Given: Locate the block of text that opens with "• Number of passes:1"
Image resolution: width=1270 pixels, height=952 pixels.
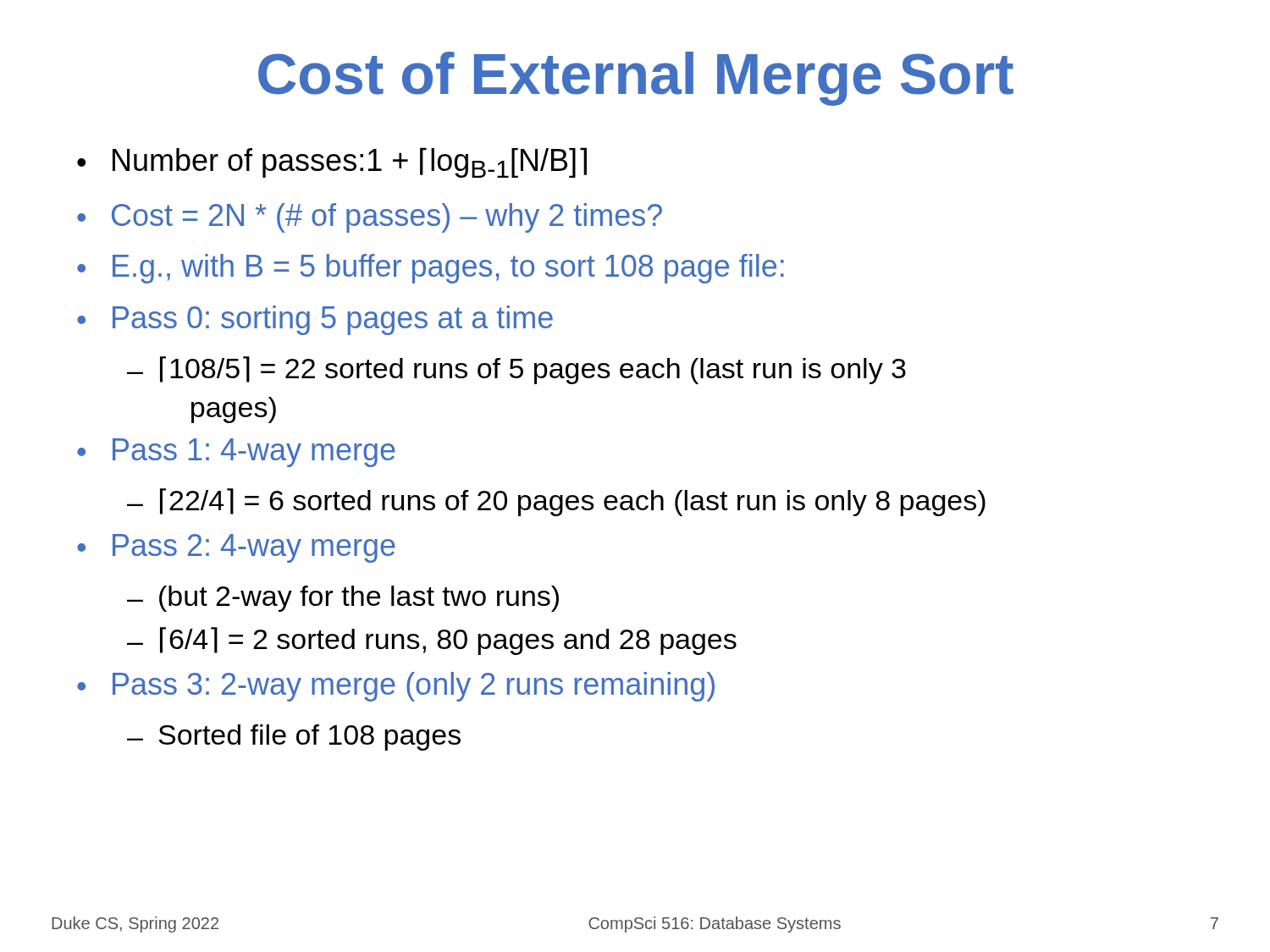Looking at the screenshot, I should tap(332, 162).
